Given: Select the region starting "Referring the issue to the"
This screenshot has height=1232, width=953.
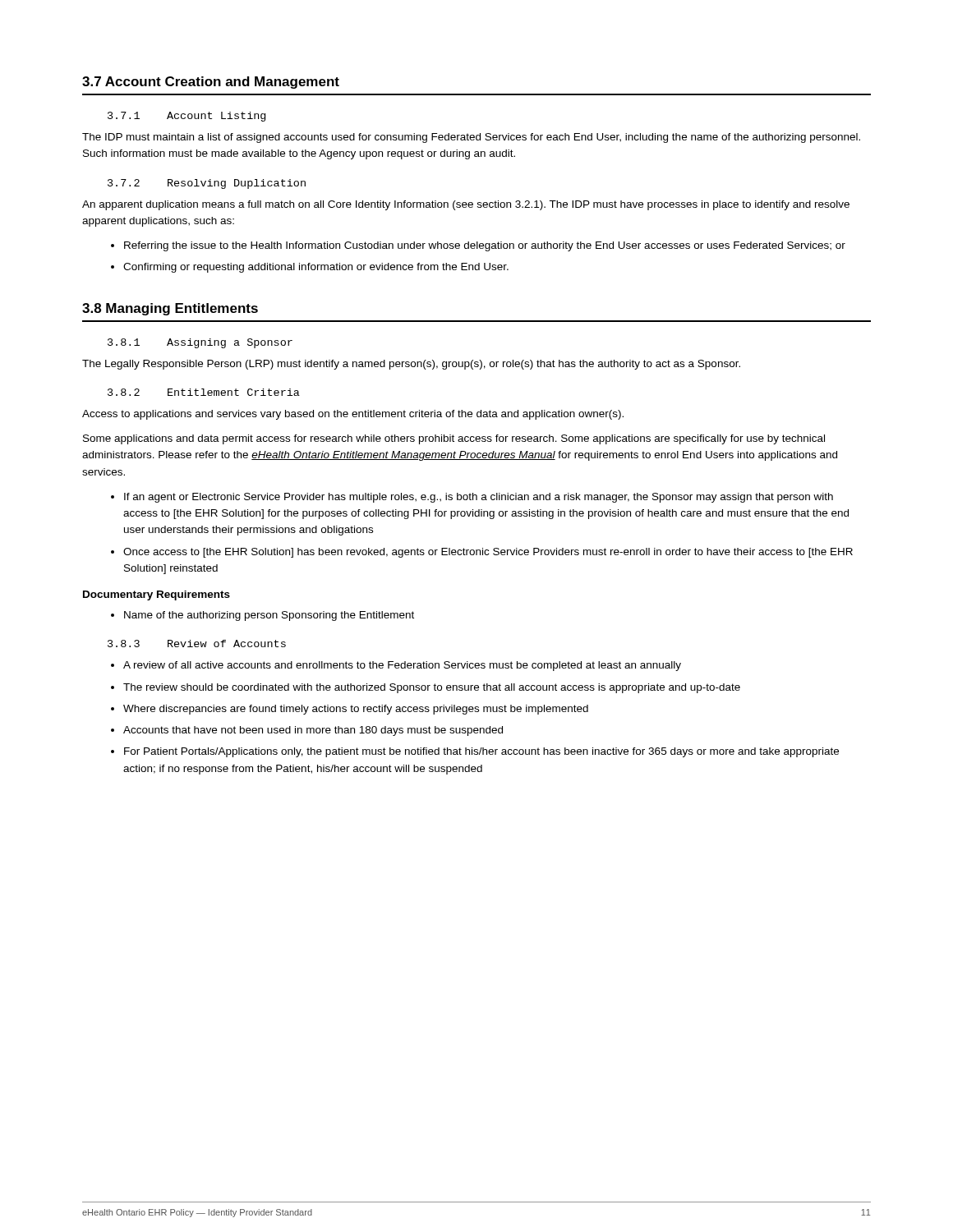Looking at the screenshot, I should coord(484,245).
